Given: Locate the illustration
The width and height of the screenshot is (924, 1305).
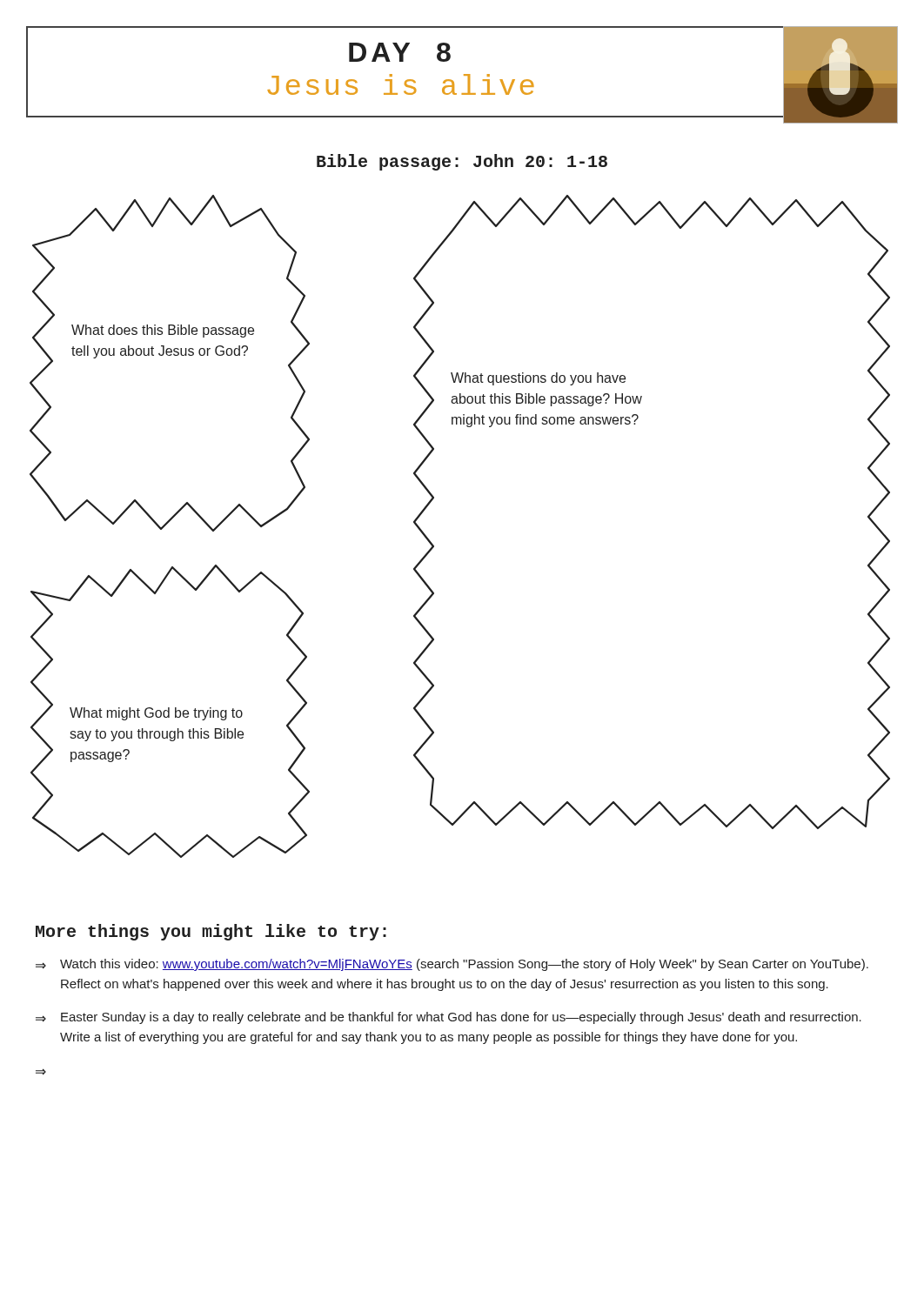Looking at the screenshot, I should [462, 548].
